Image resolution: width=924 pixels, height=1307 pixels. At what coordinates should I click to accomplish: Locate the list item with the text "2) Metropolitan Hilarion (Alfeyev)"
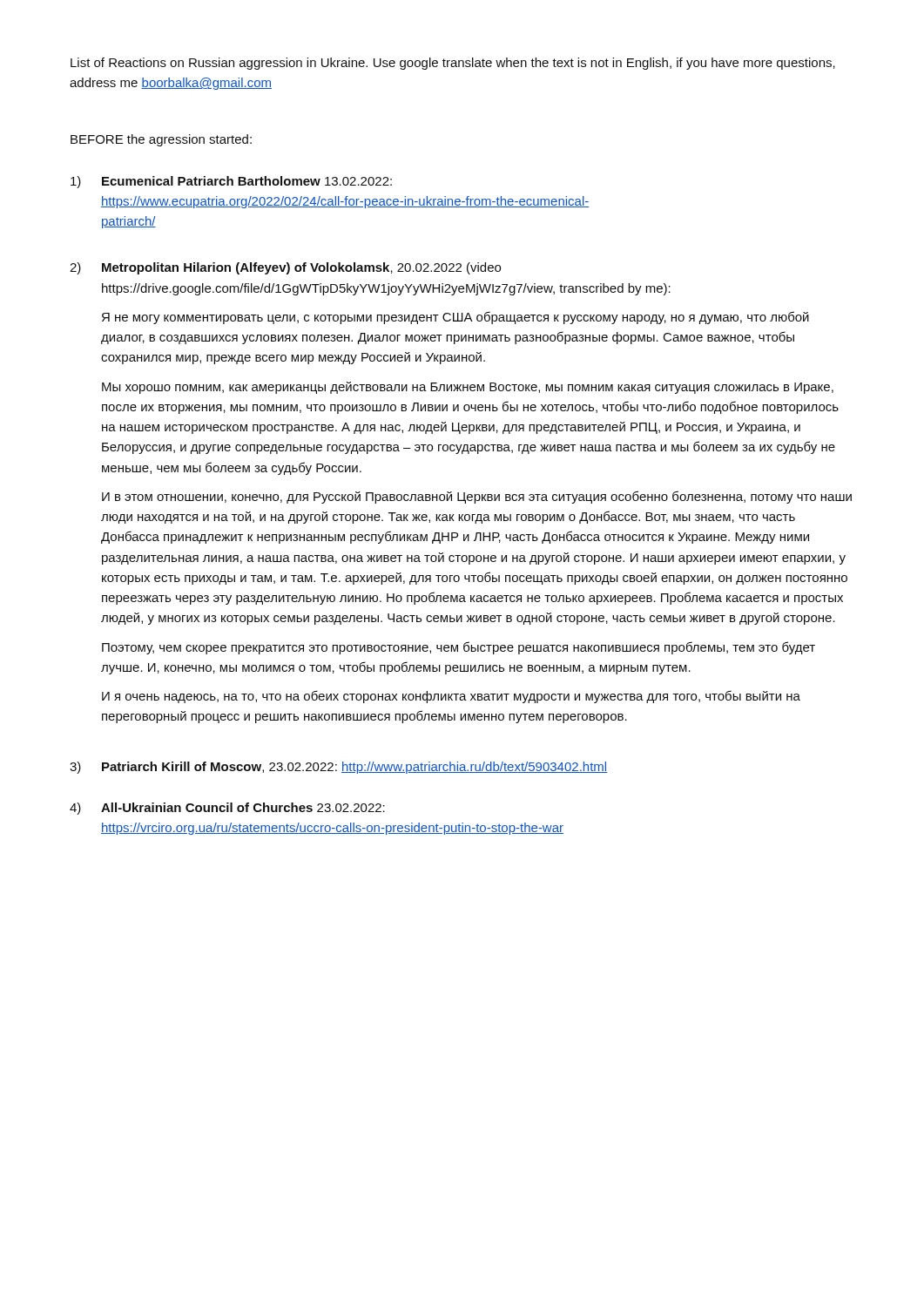(462, 496)
